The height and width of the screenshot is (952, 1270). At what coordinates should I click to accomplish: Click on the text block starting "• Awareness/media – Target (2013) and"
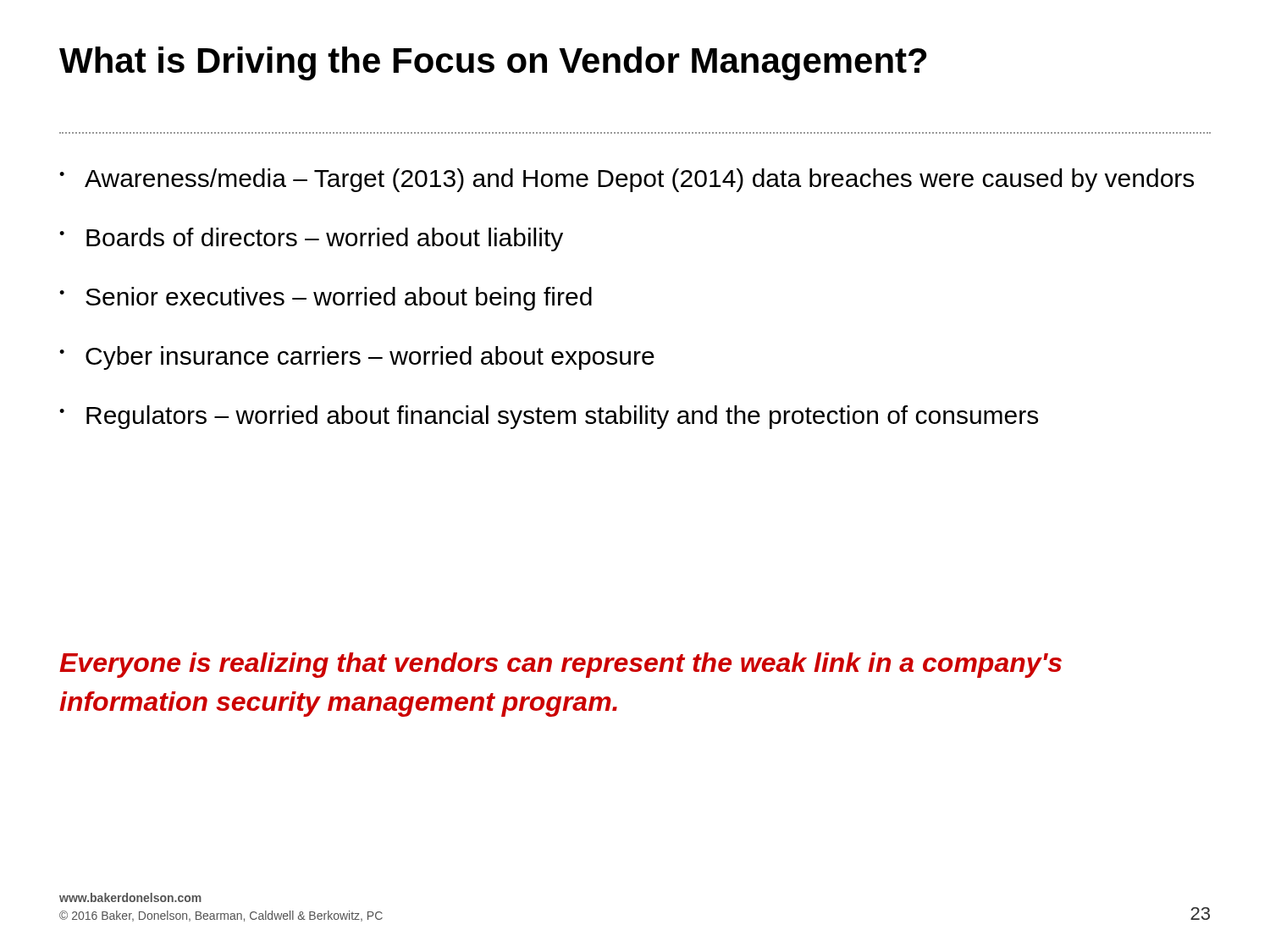(635, 179)
